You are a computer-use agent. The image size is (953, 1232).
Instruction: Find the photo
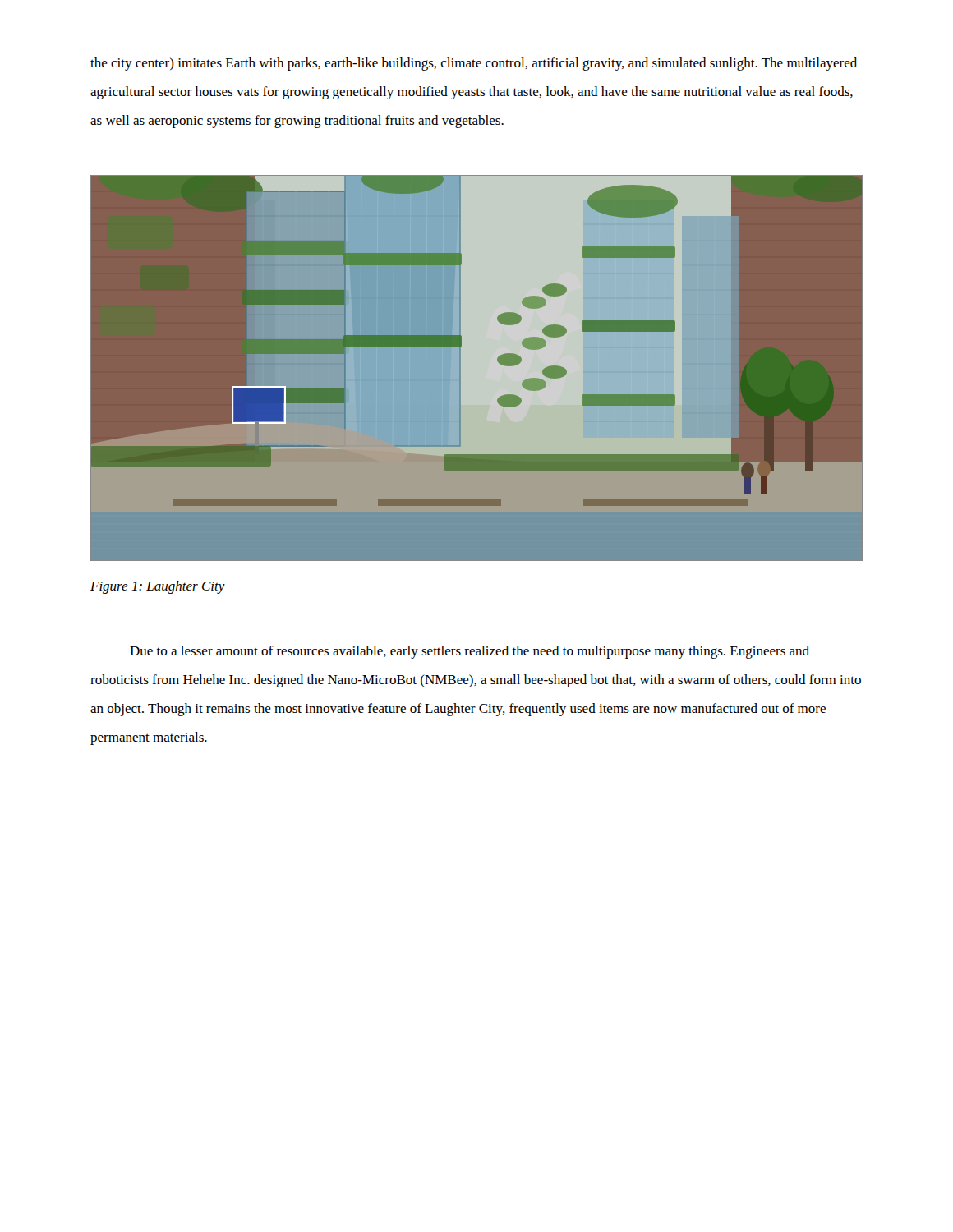pos(476,369)
